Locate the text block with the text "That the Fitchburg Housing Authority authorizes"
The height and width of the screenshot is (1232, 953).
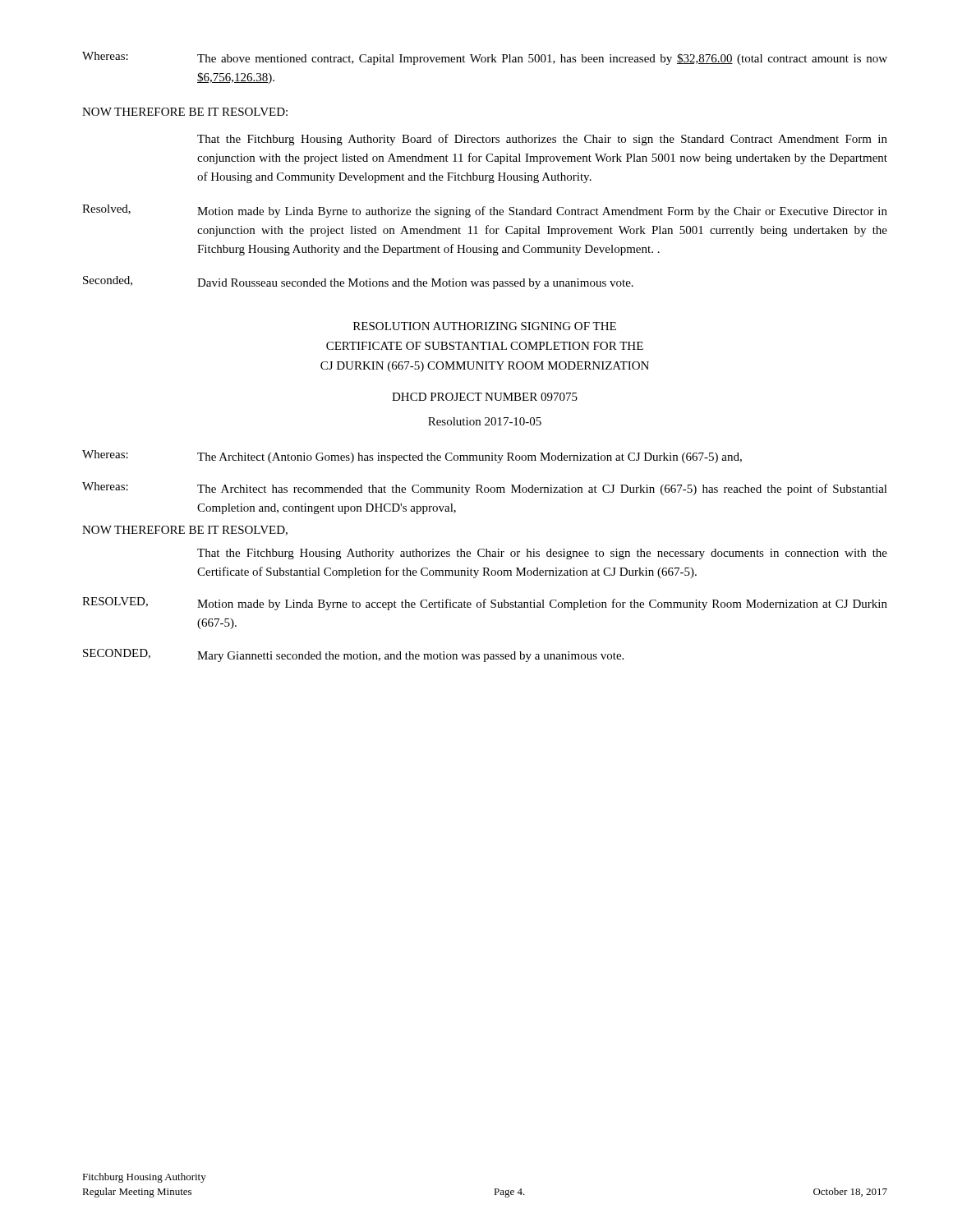(x=542, y=562)
